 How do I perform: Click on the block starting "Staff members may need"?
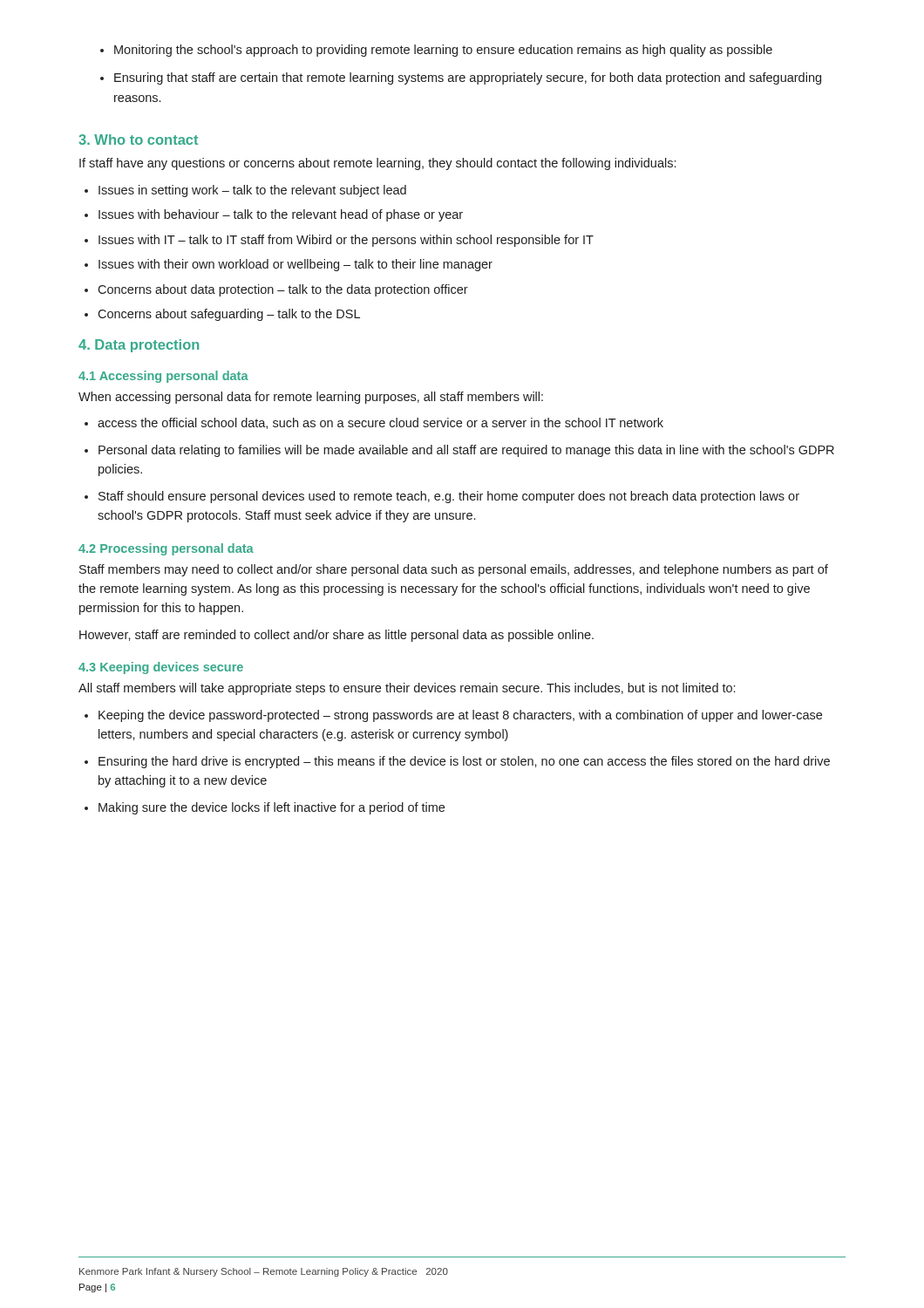462,589
